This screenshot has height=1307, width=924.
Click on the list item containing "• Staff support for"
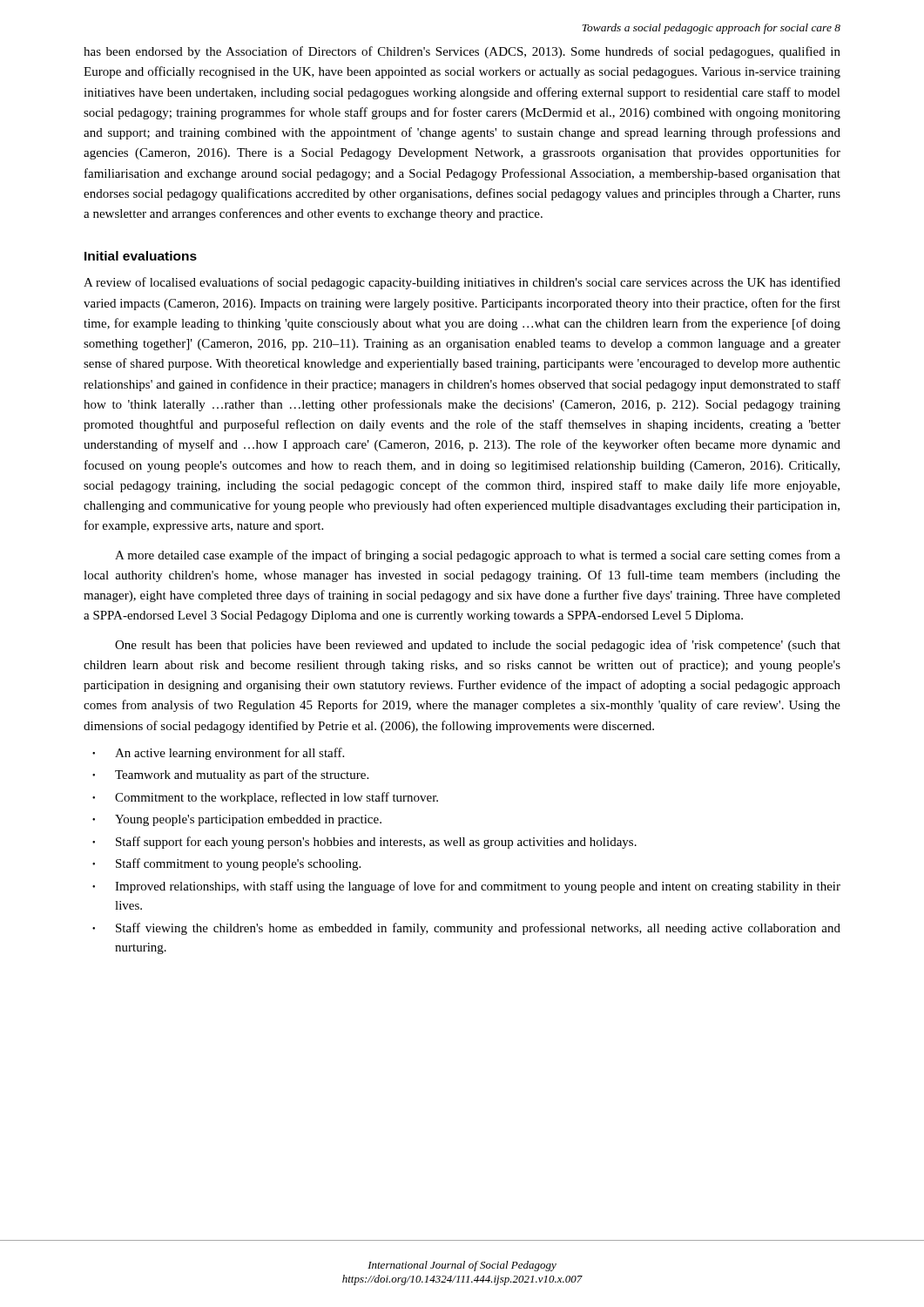click(466, 842)
